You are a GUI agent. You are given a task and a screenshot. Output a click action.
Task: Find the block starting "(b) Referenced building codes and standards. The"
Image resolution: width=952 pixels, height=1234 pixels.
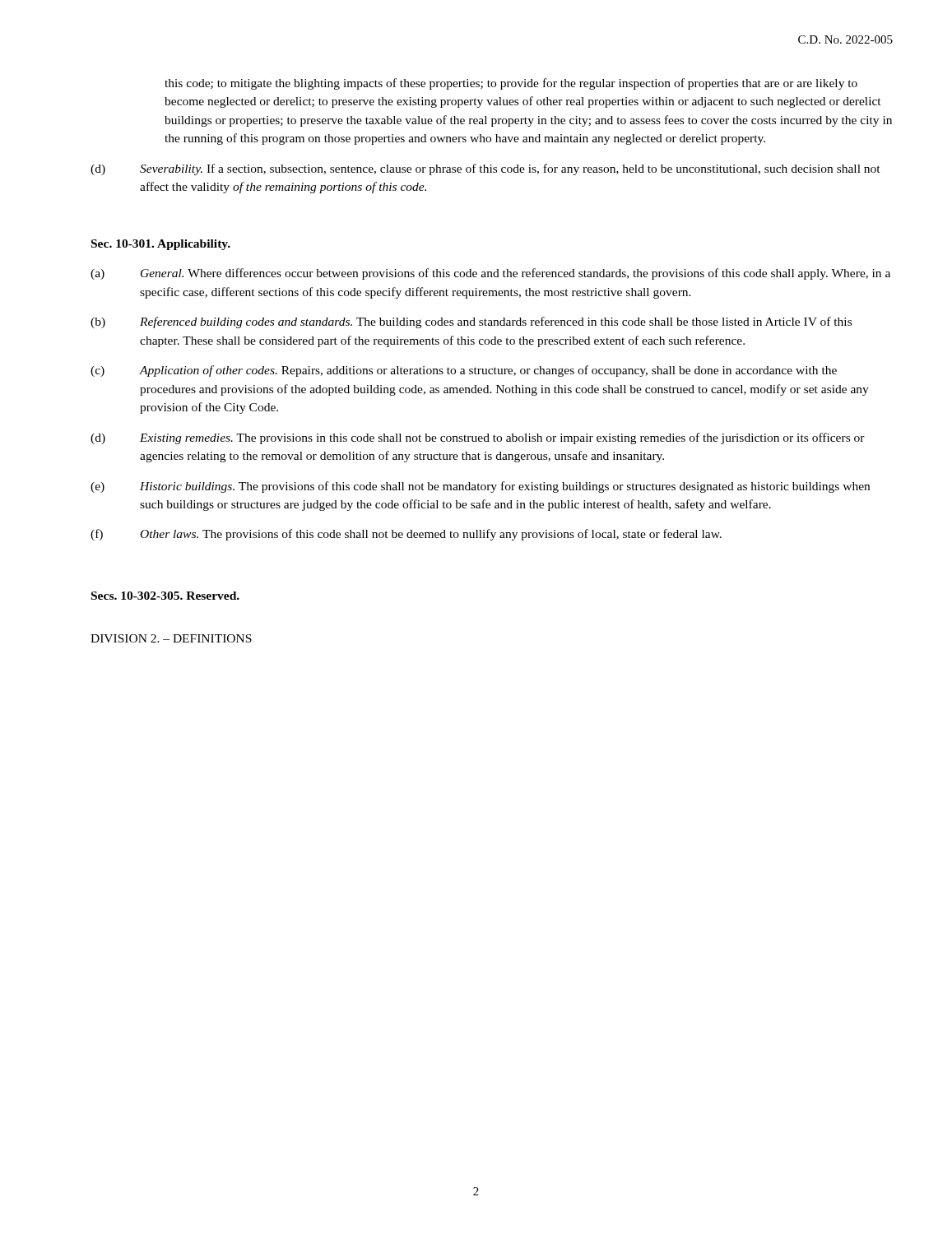[x=492, y=331]
